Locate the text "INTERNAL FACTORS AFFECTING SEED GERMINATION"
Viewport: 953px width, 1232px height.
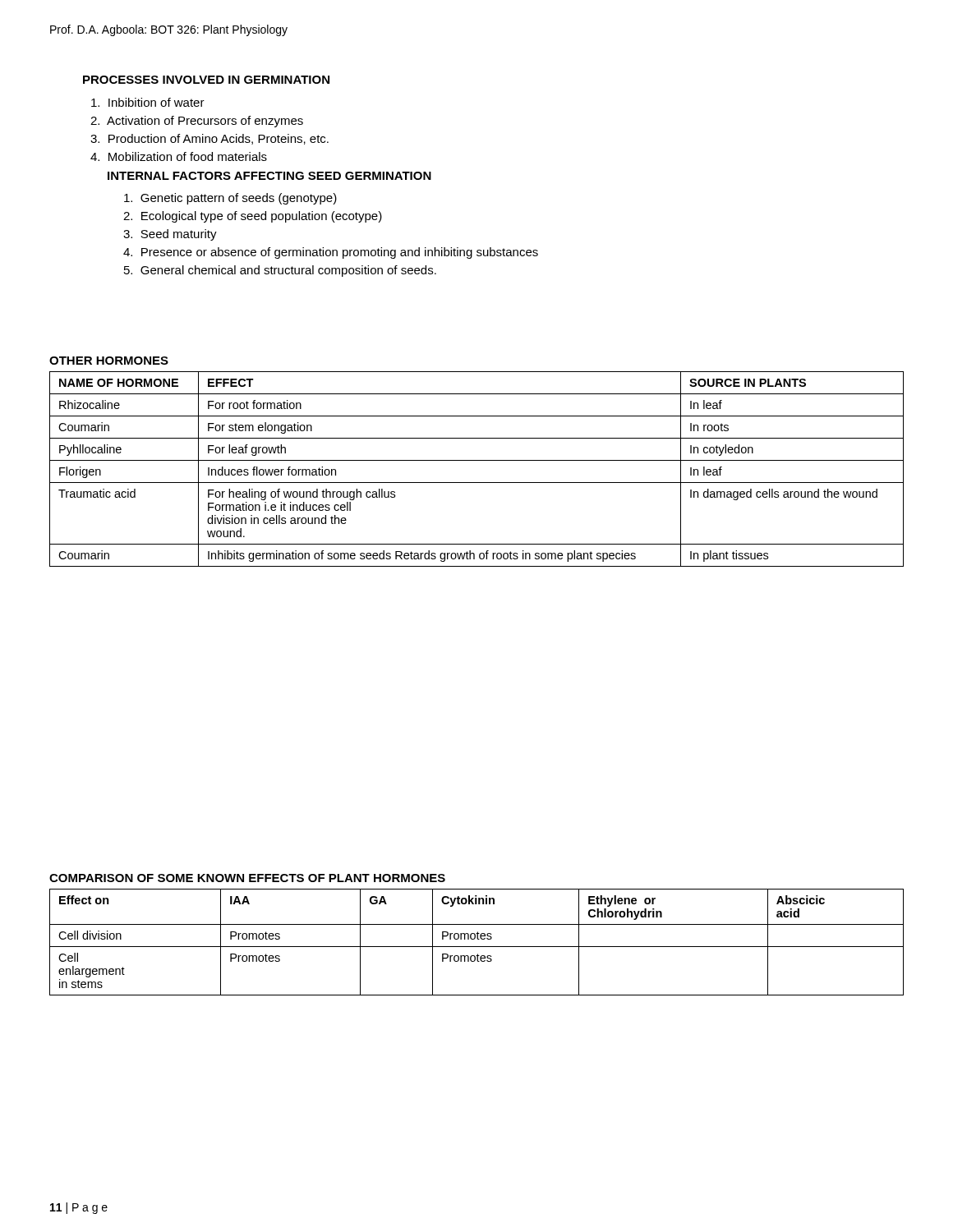(x=269, y=175)
